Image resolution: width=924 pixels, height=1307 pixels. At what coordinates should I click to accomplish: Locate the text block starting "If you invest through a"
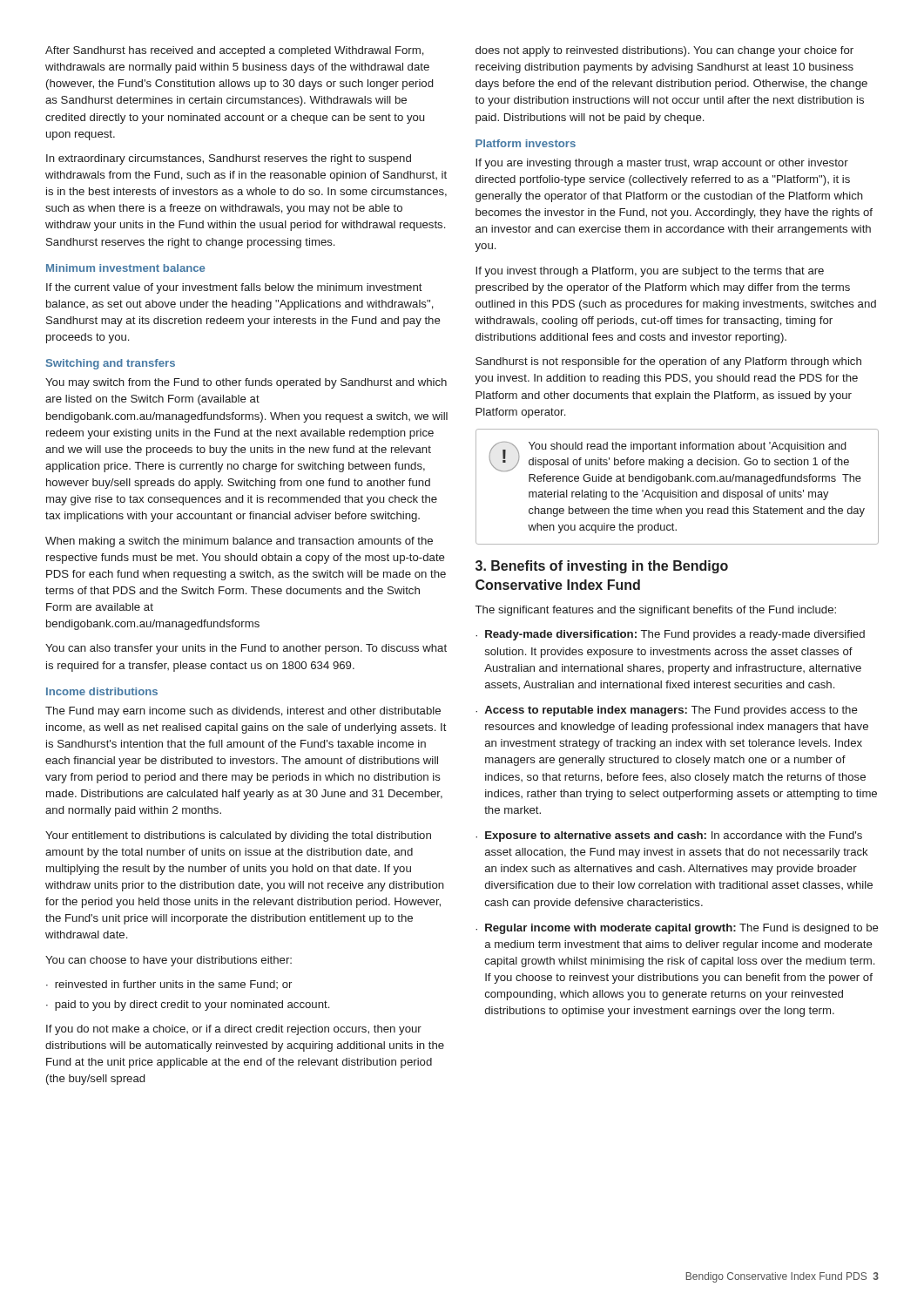tap(677, 304)
